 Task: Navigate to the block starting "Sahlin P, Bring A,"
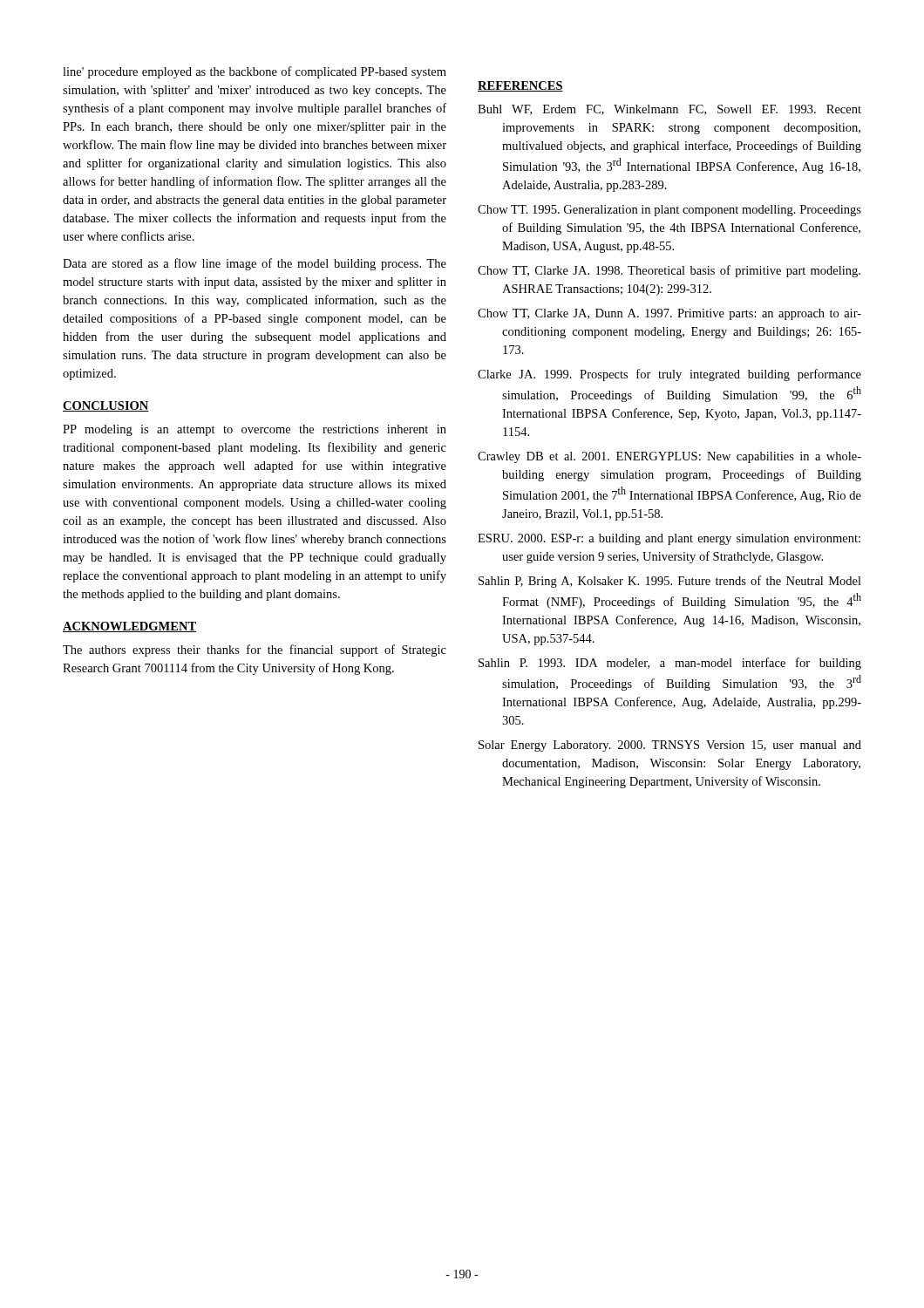[x=669, y=609]
